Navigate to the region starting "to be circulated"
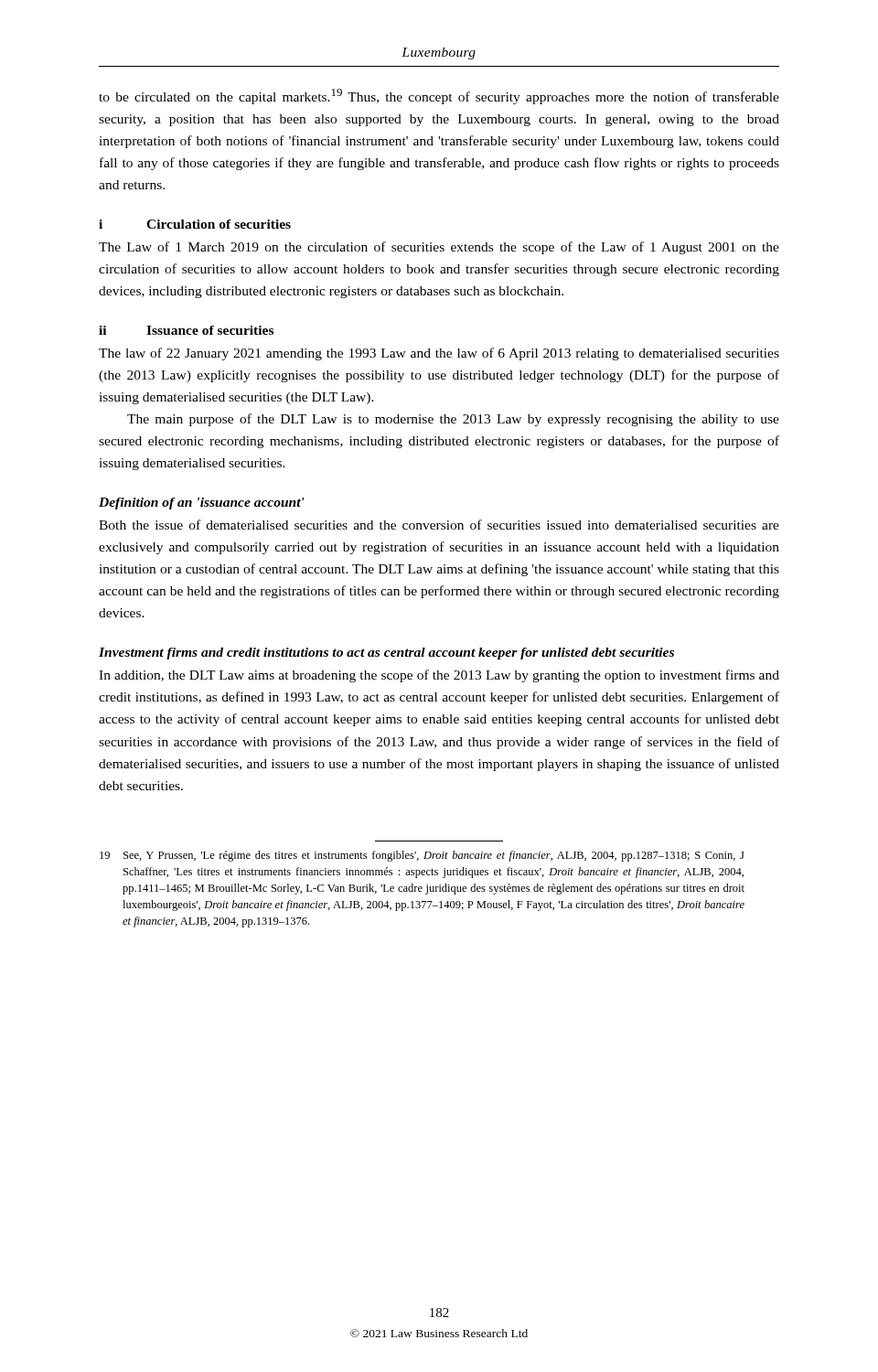The height and width of the screenshot is (1372, 878). coord(439,139)
